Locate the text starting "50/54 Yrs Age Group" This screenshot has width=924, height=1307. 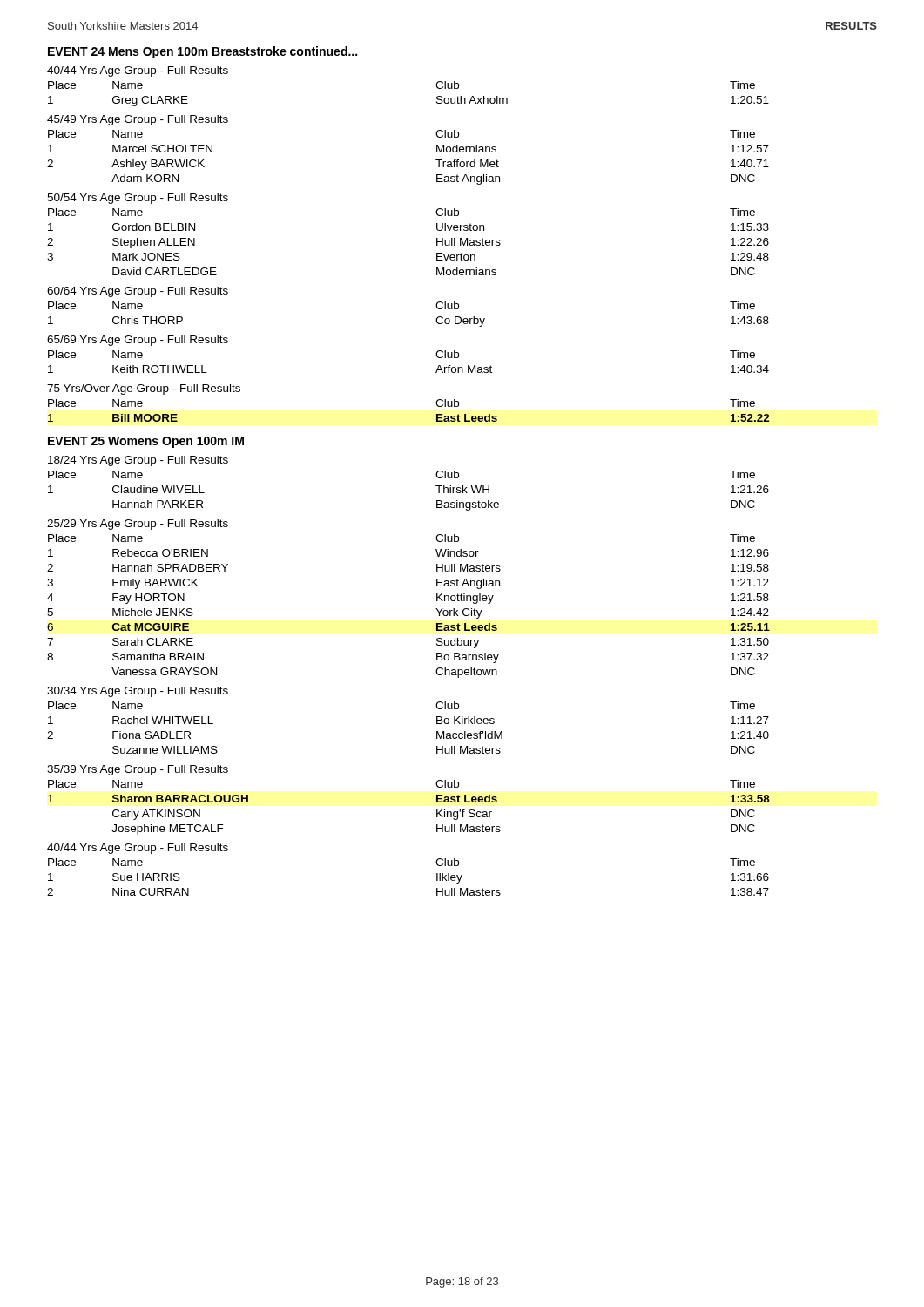coord(138,197)
